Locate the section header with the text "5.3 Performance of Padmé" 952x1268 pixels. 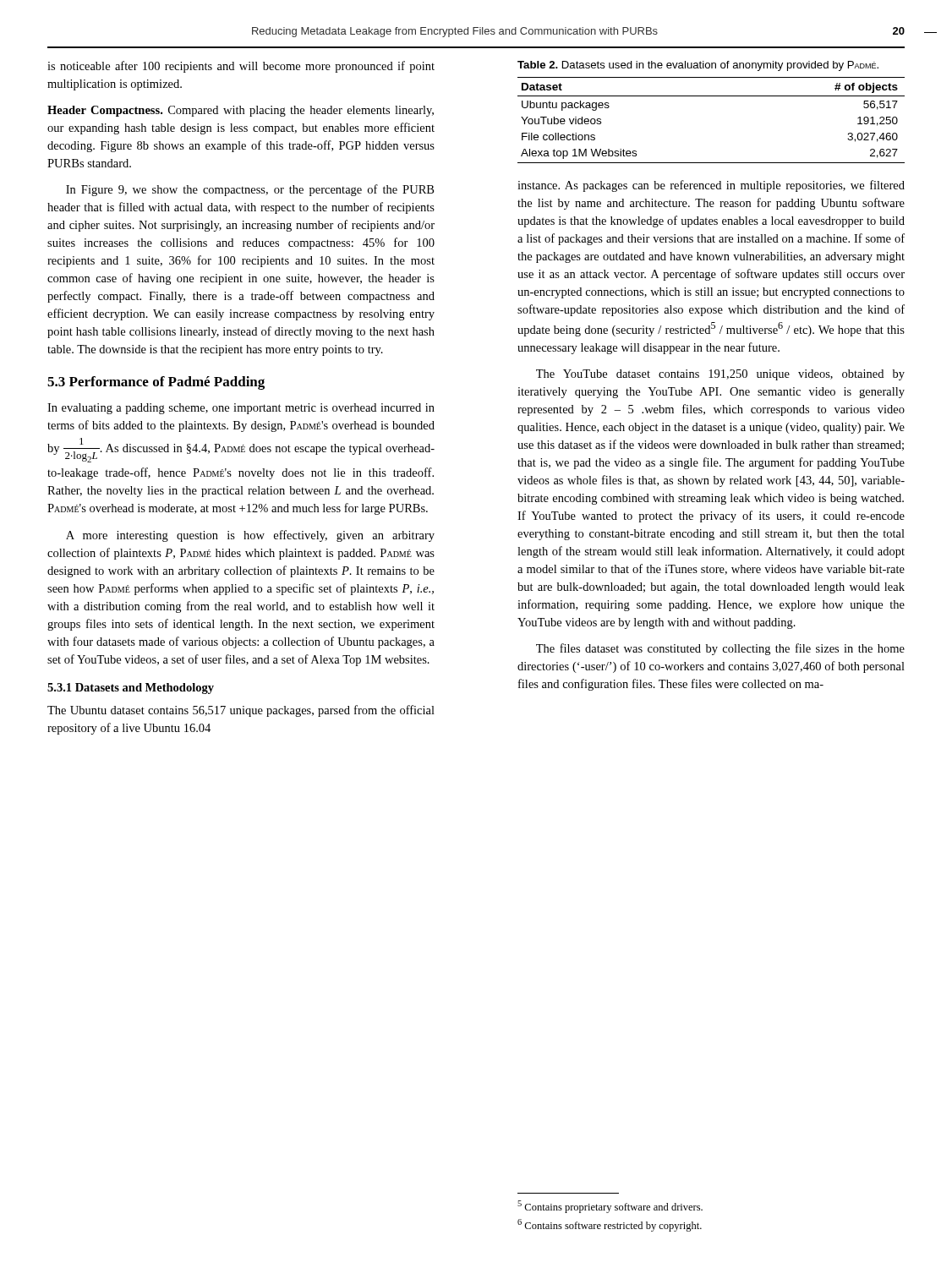point(156,382)
